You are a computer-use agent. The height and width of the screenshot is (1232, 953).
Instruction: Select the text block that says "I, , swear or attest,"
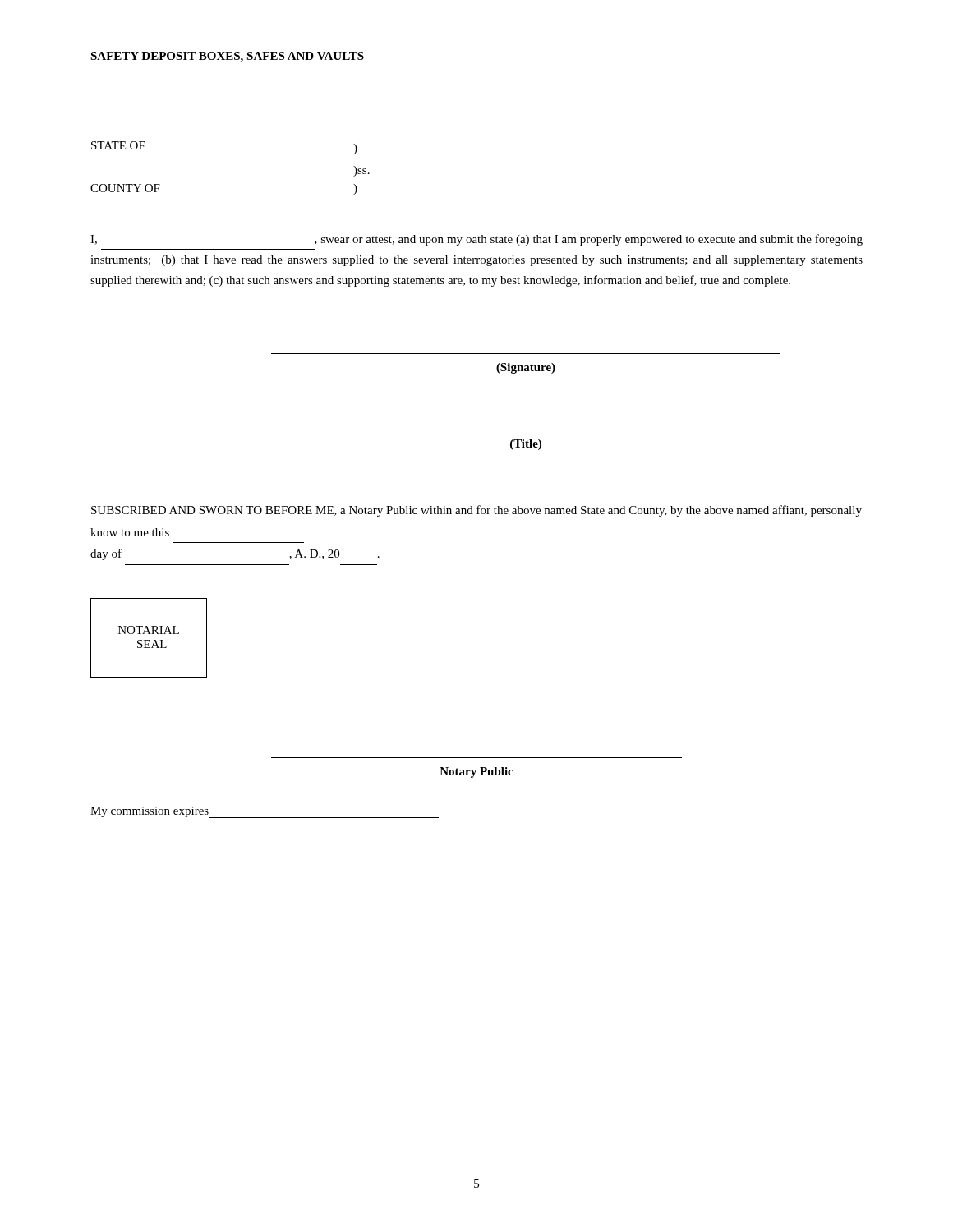tap(476, 257)
